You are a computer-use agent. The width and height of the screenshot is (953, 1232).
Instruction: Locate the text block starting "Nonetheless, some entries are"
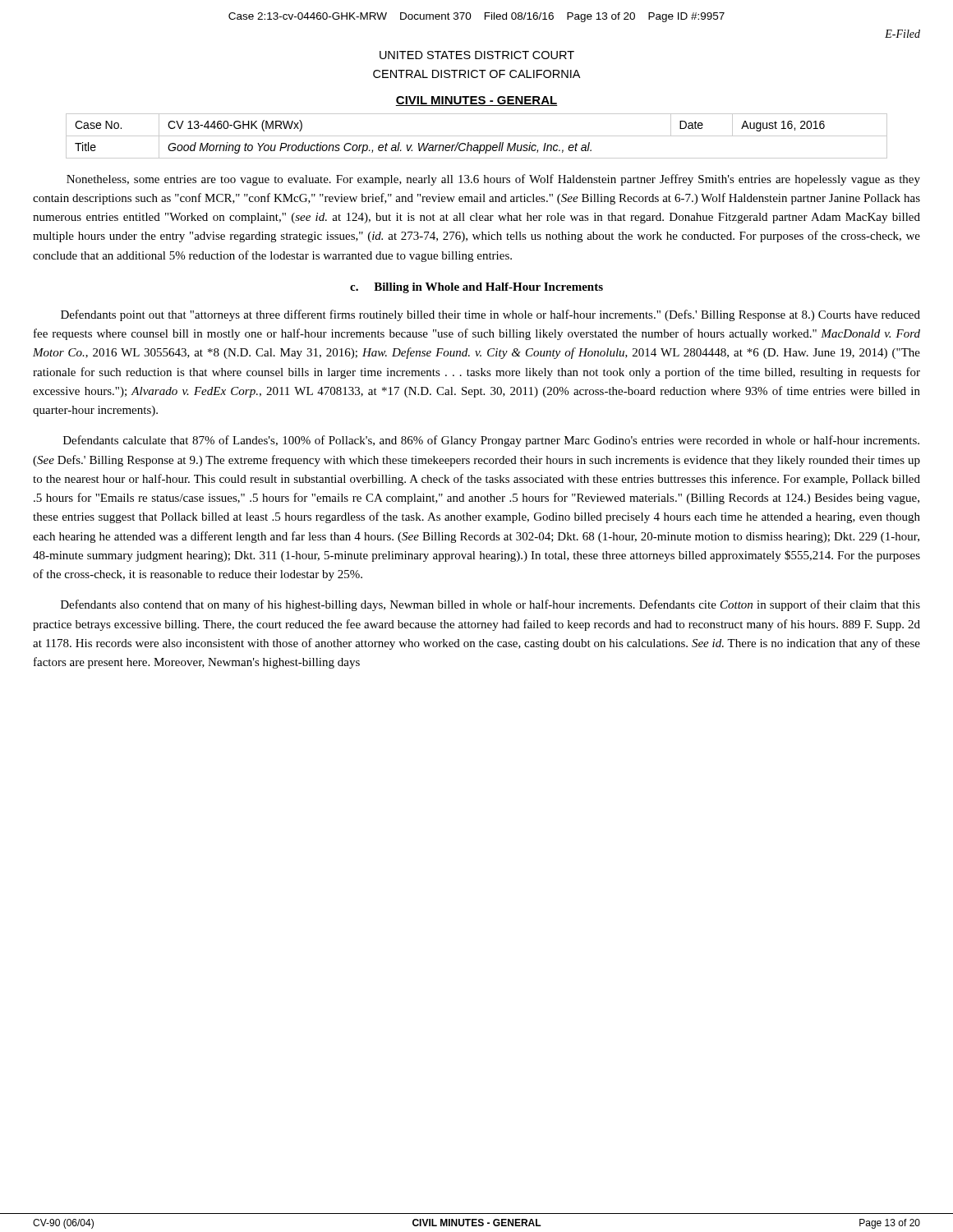tap(476, 217)
